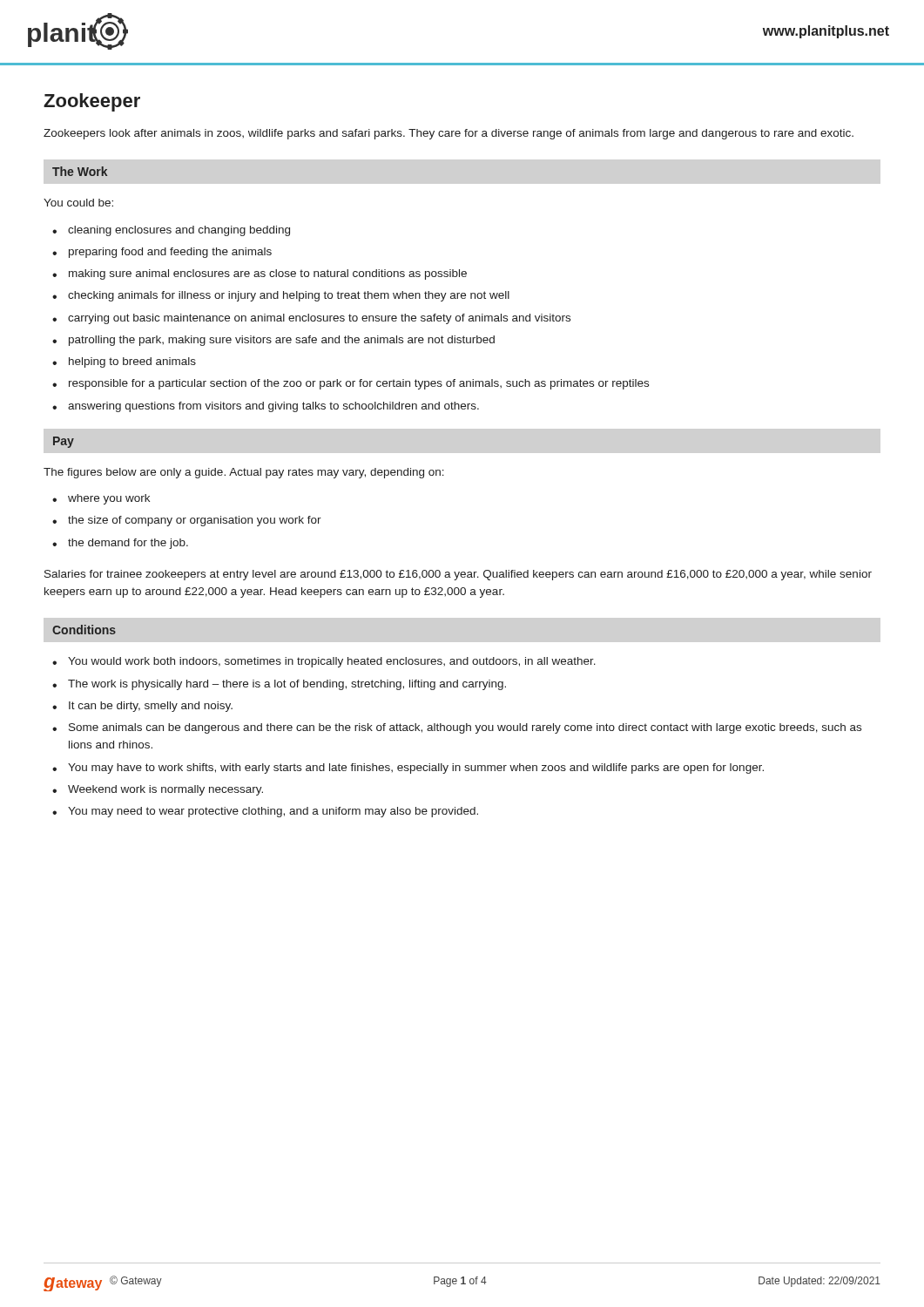Locate the block of text that opens with "•patrolling the park, making sure visitors are safe"

click(274, 340)
